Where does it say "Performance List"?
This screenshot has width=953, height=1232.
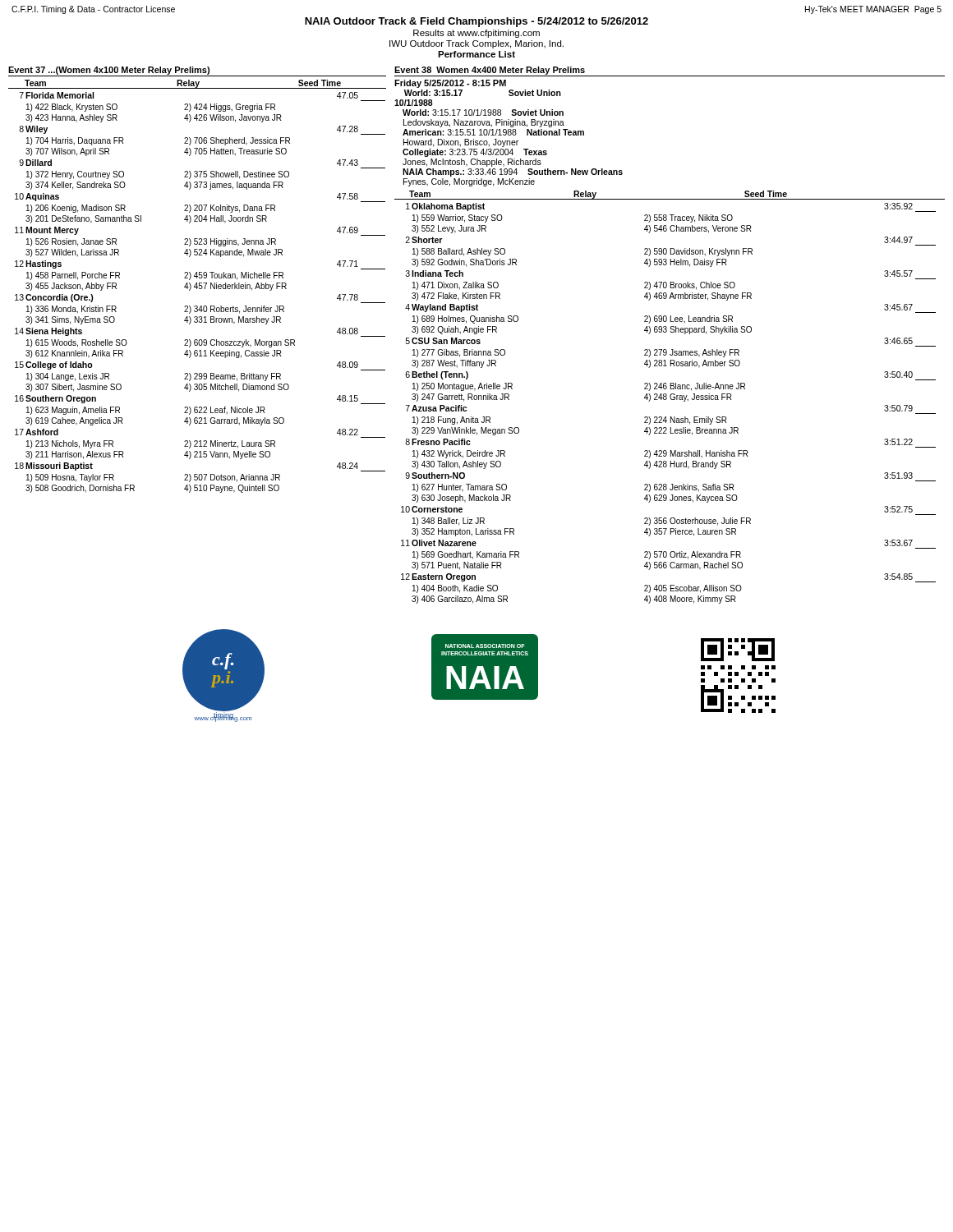click(476, 54)
